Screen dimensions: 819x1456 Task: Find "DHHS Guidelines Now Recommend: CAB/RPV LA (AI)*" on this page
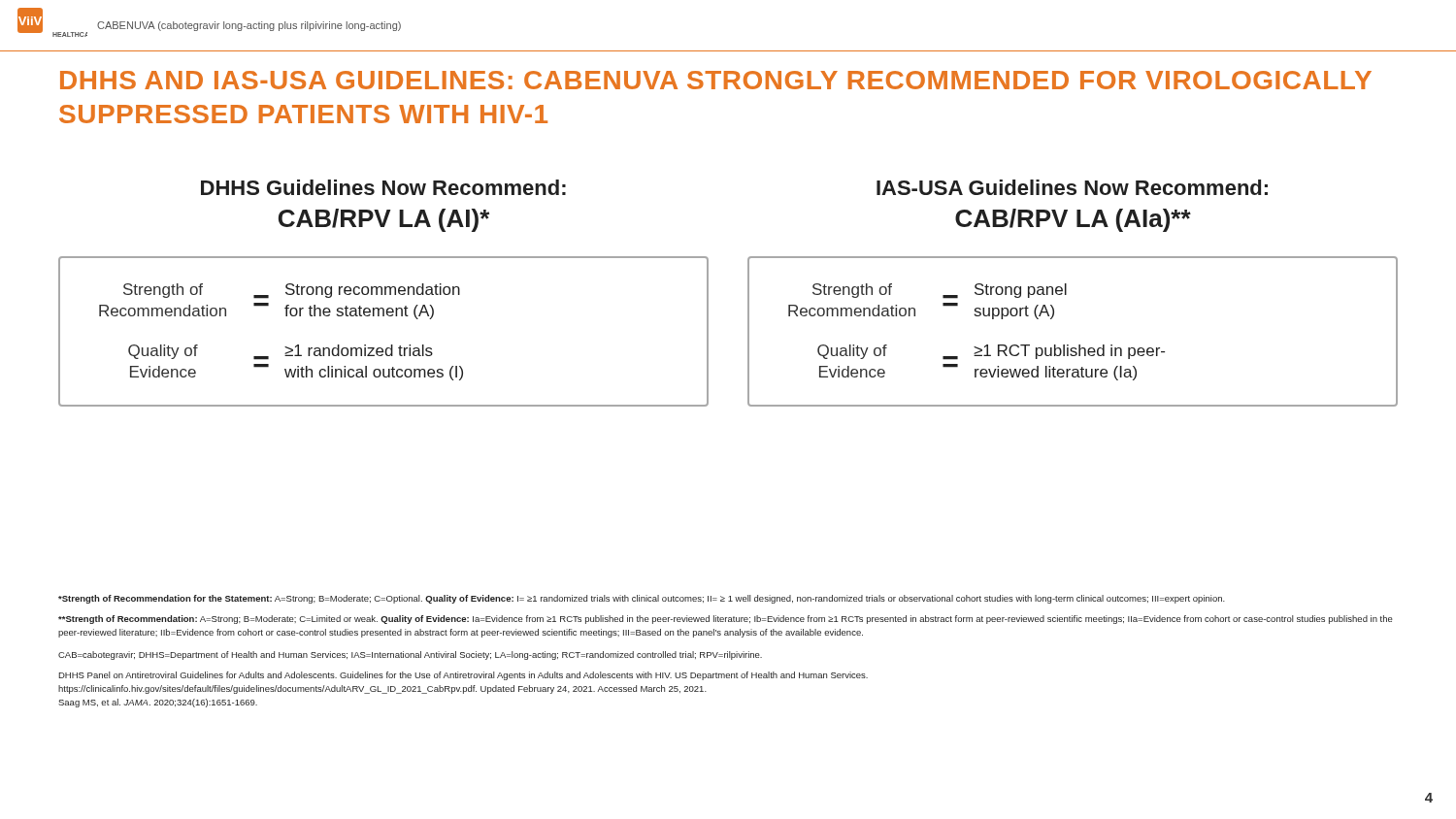383,205
